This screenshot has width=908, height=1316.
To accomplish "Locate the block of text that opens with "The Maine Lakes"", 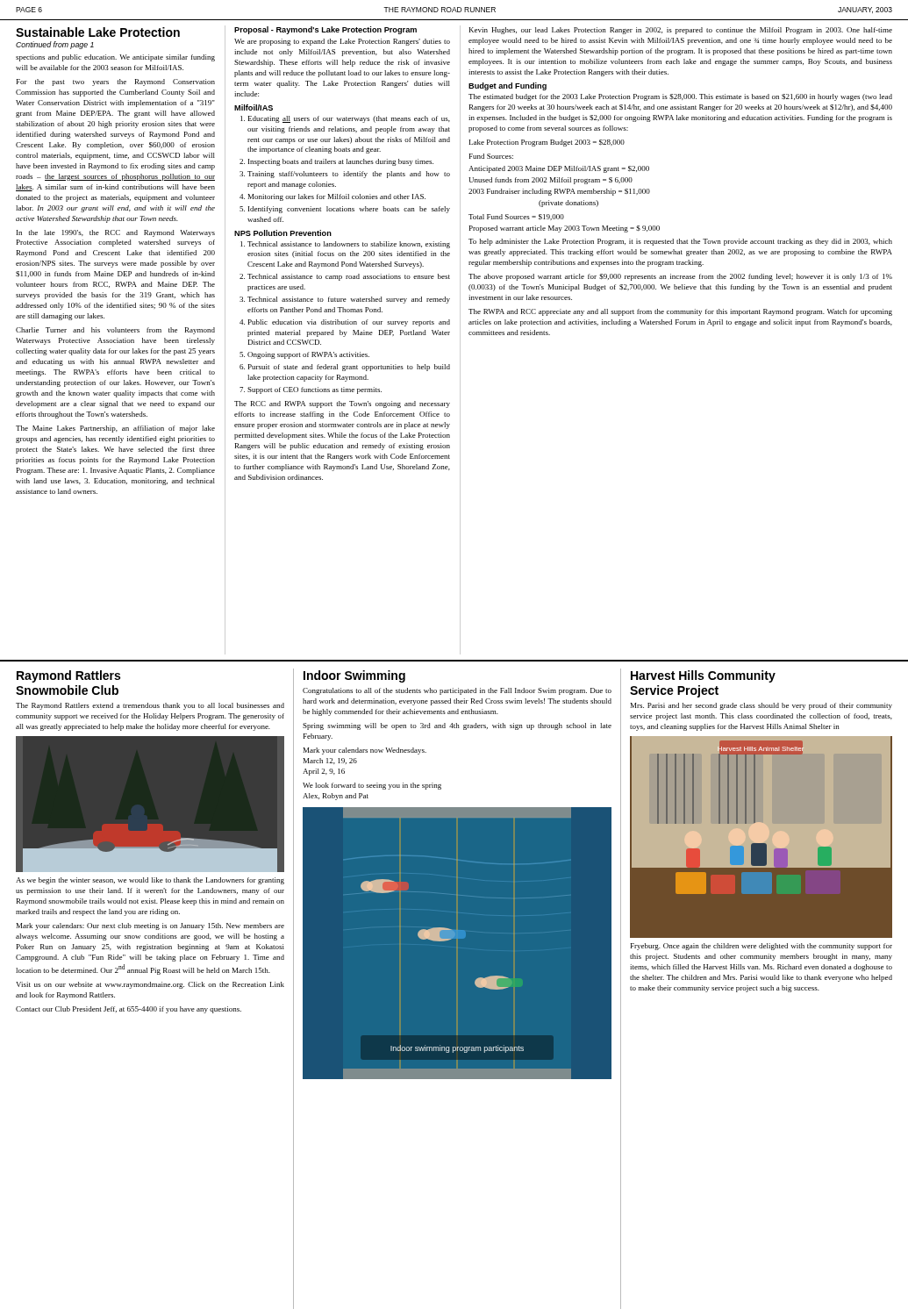I will (x=115, y=460).
